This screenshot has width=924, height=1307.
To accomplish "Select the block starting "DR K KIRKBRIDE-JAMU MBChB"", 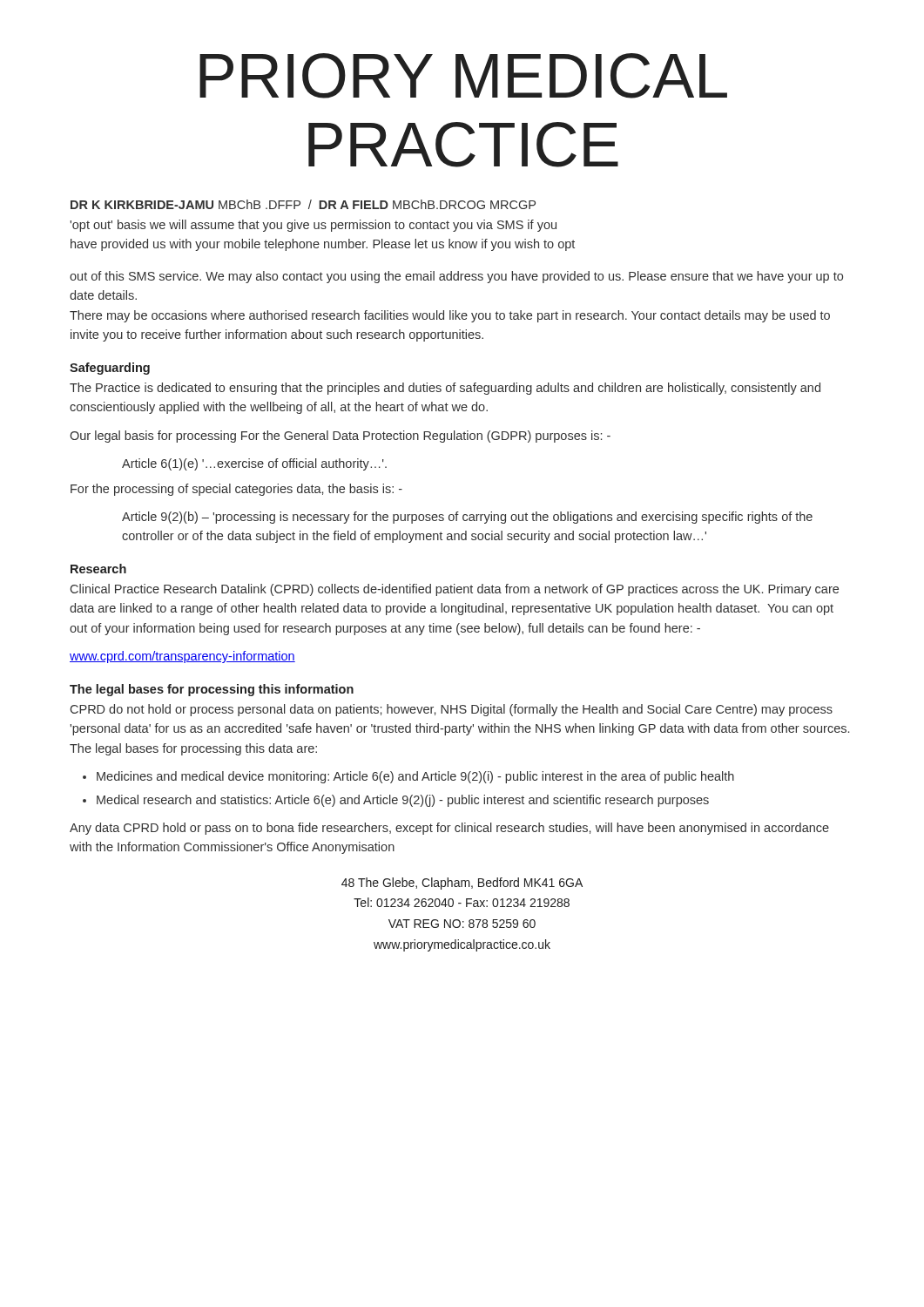I will (322, 225).
